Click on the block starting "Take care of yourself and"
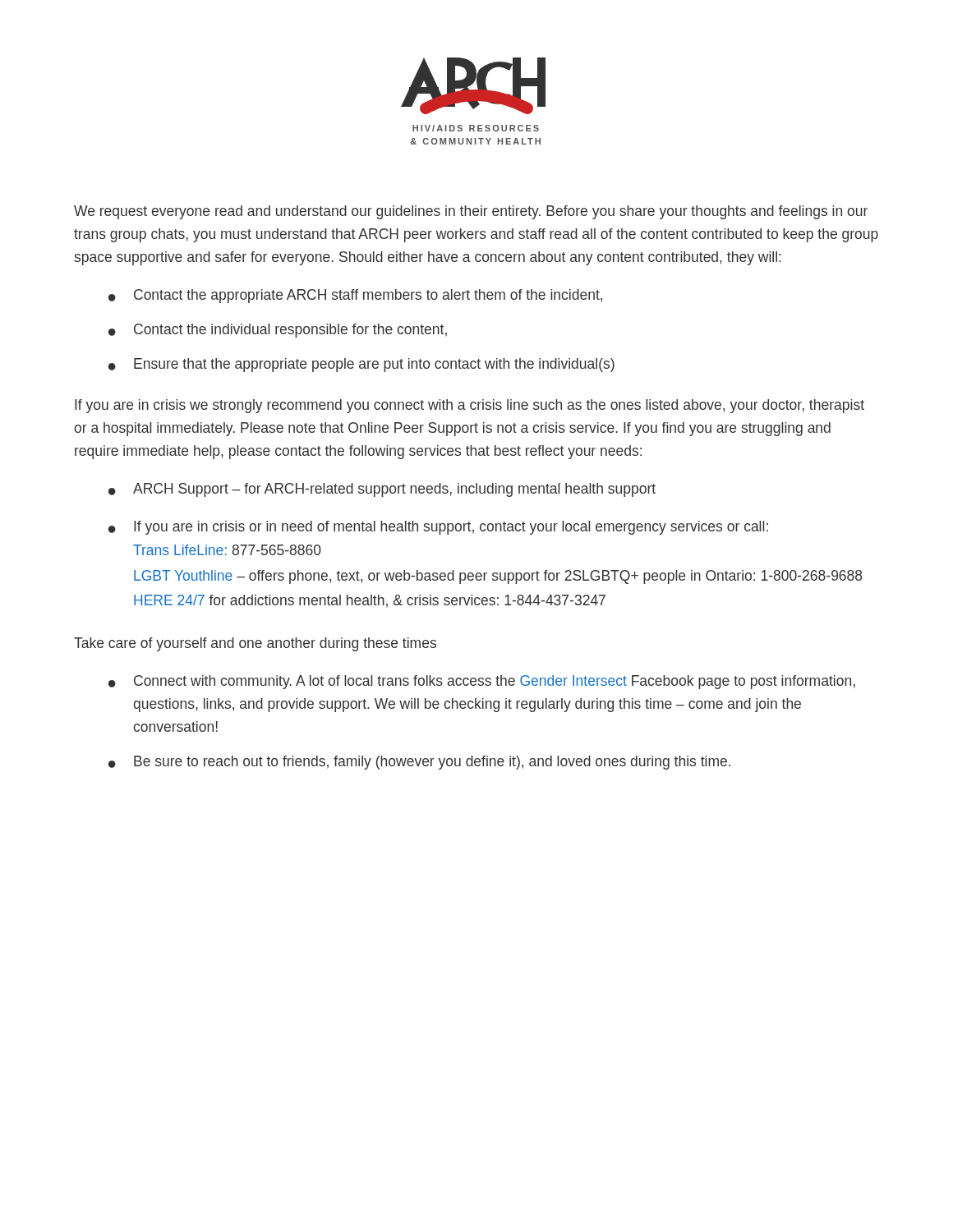 (x=255, y=643)
